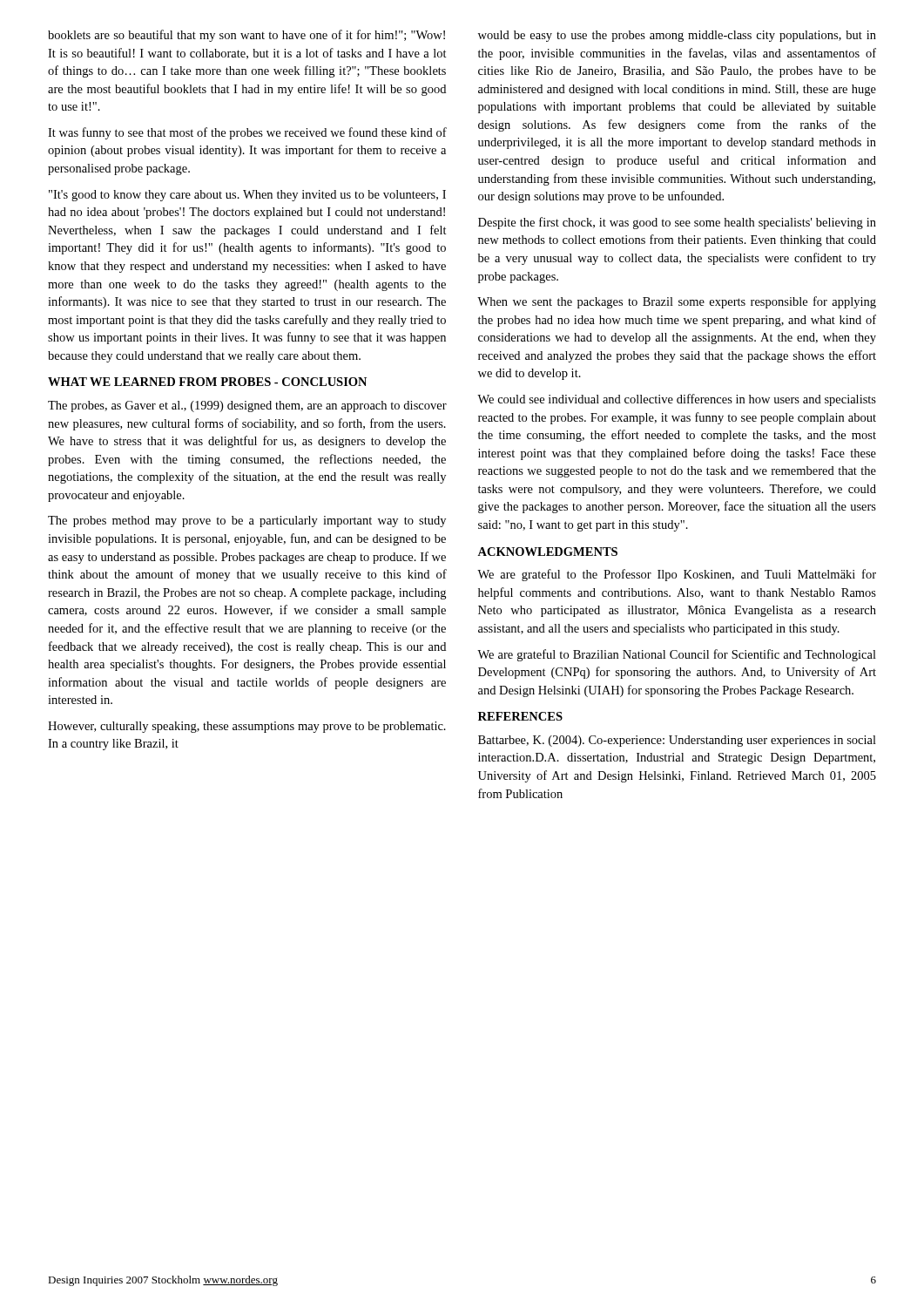Select the section header that says "WHAT WE LEARNED"
924x1307 pixels.
click(x=207, y=382)
